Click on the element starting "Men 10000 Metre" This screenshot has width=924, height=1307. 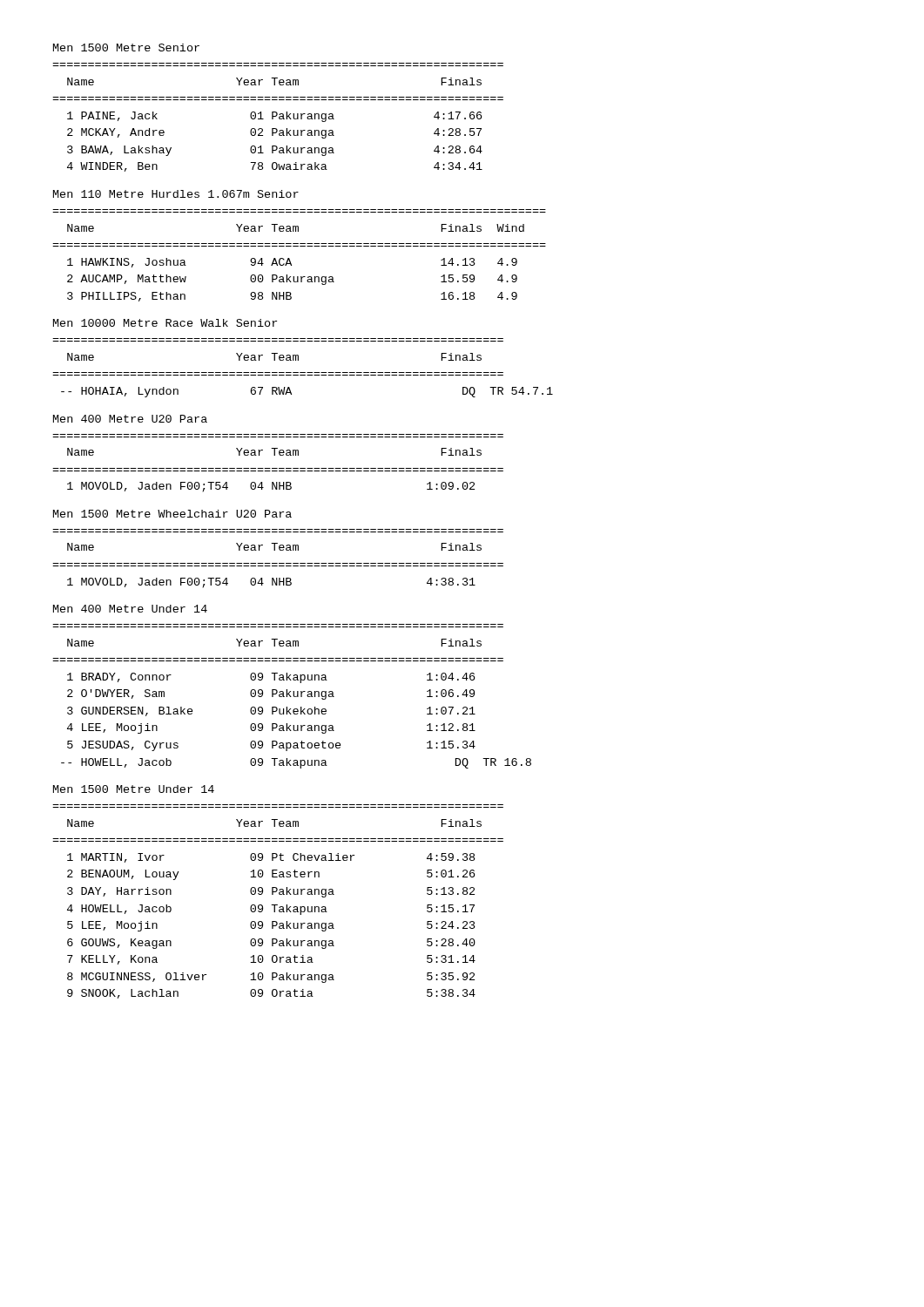tap(165, 324)
